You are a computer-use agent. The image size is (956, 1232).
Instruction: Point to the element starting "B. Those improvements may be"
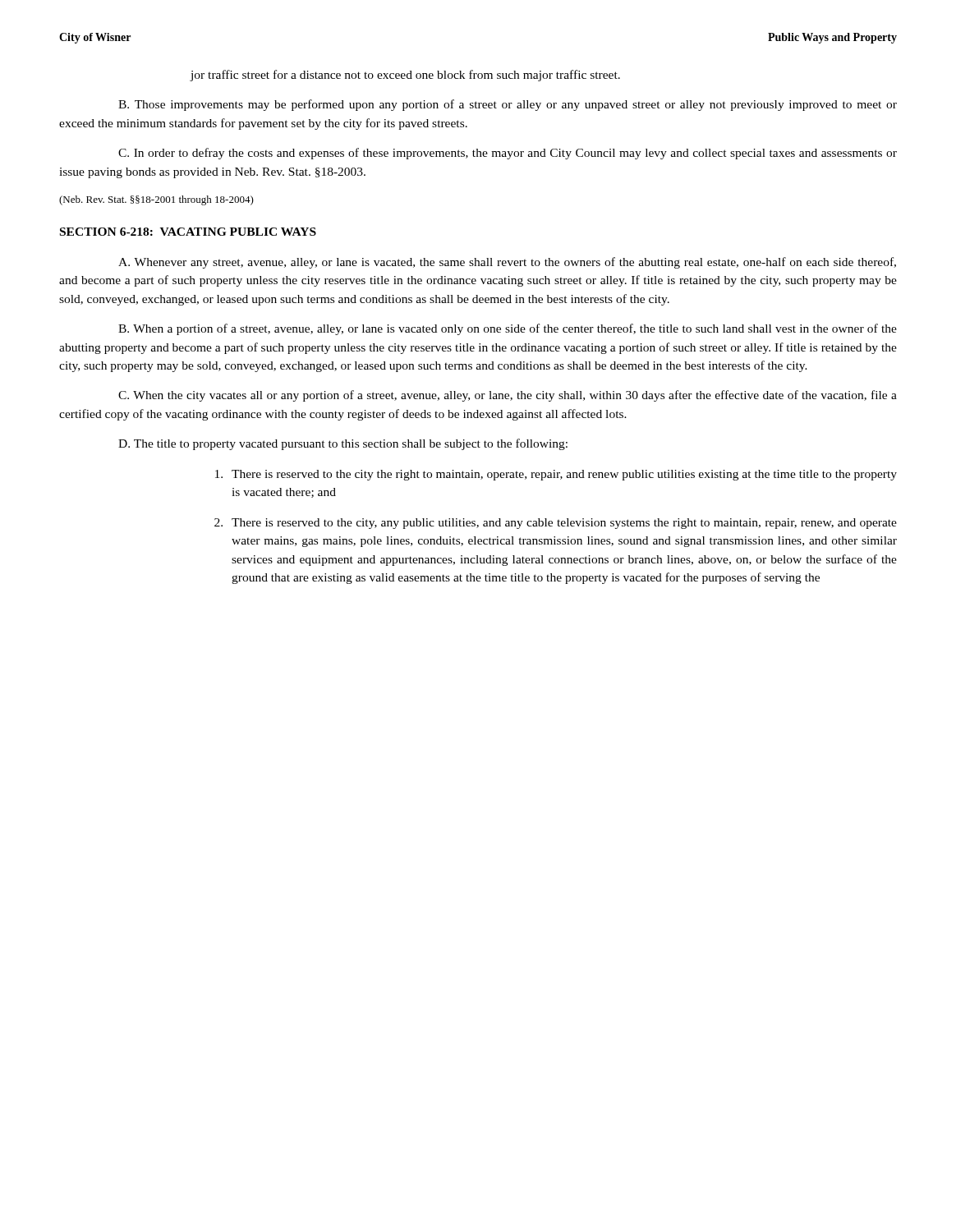[478, 114]
